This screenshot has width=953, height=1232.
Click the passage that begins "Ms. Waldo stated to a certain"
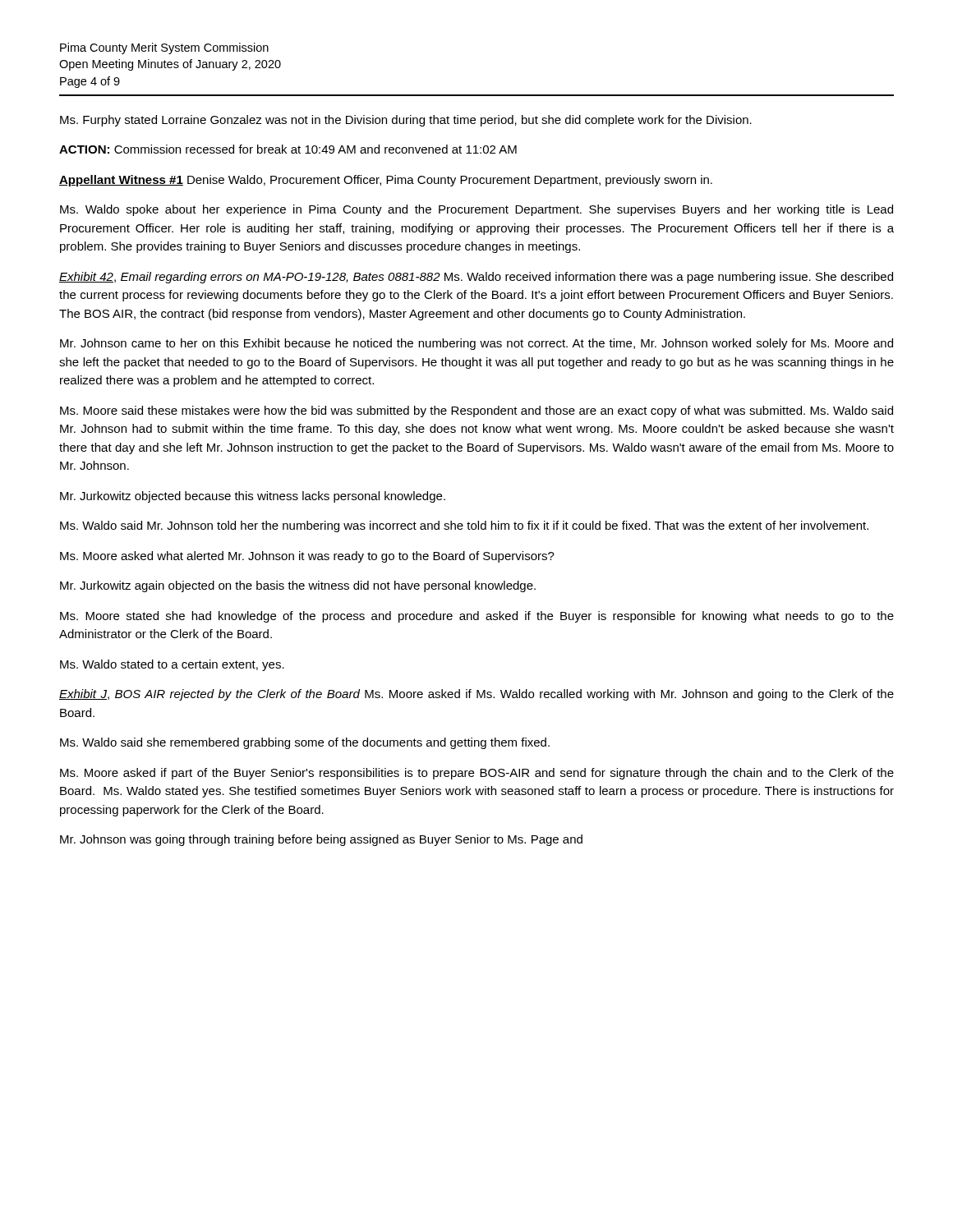pyautogui.click(x=172, y=664)
